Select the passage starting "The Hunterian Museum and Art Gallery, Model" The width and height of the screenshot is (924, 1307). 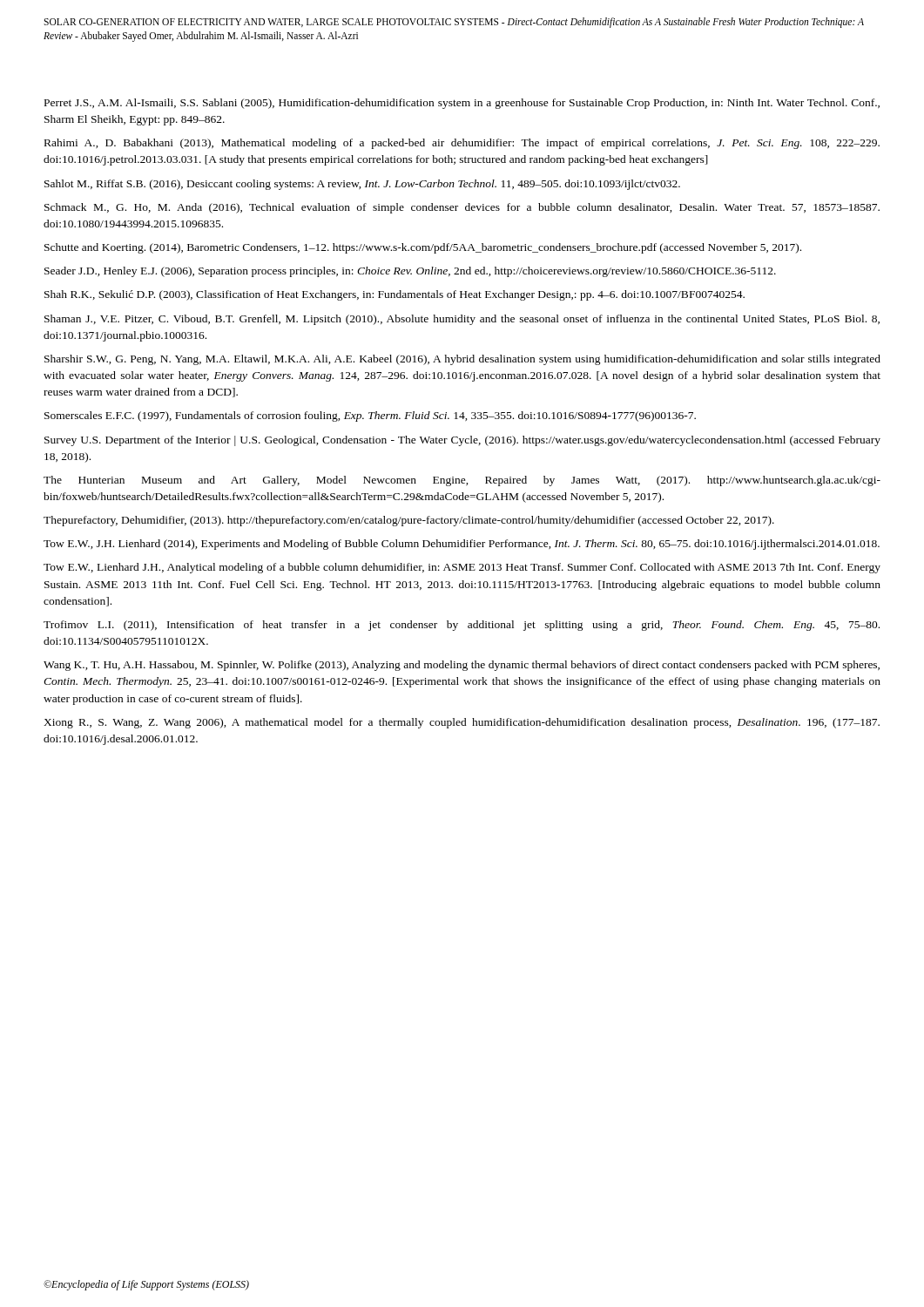(x=462, y=488)
